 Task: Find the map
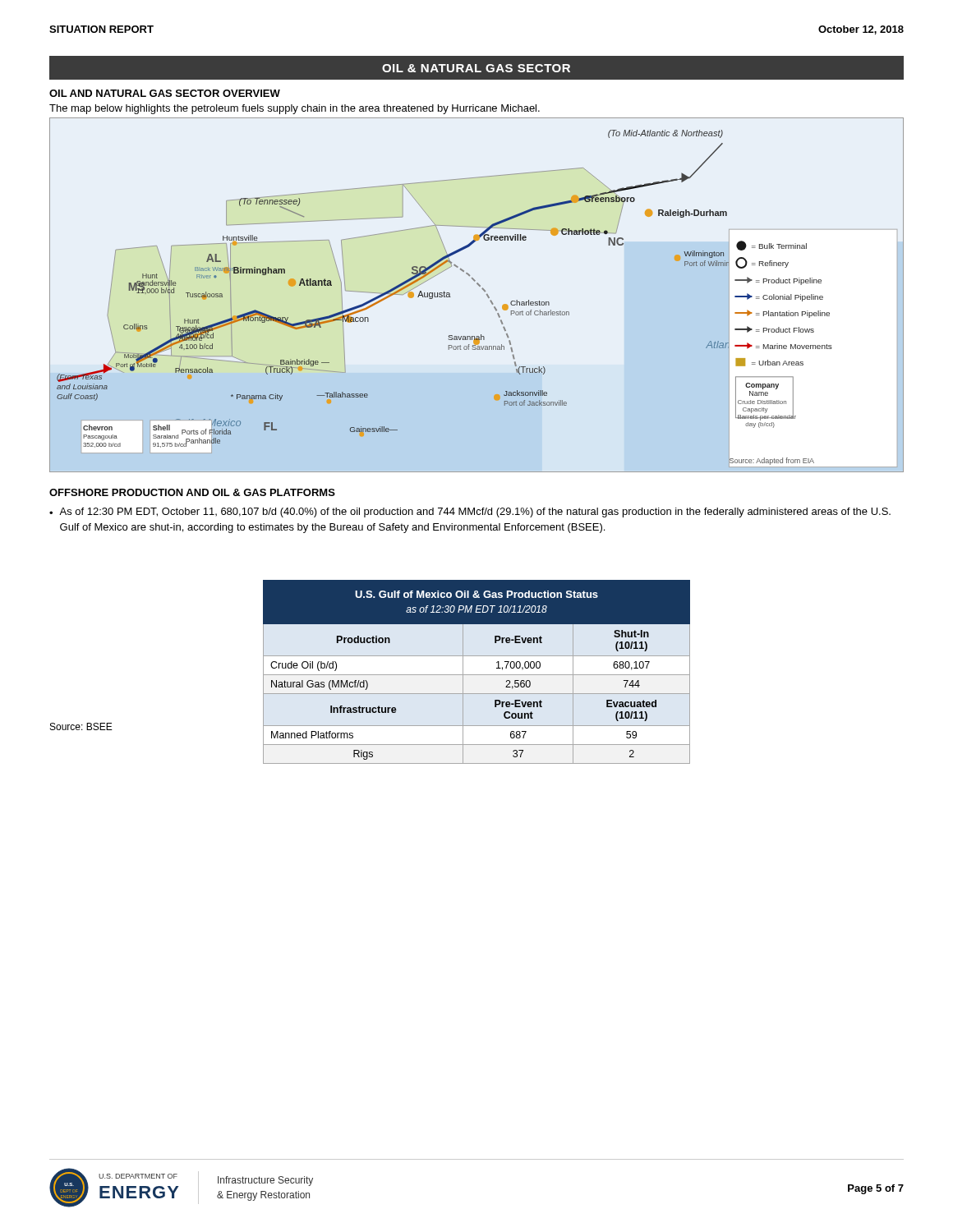coord(476,295)
